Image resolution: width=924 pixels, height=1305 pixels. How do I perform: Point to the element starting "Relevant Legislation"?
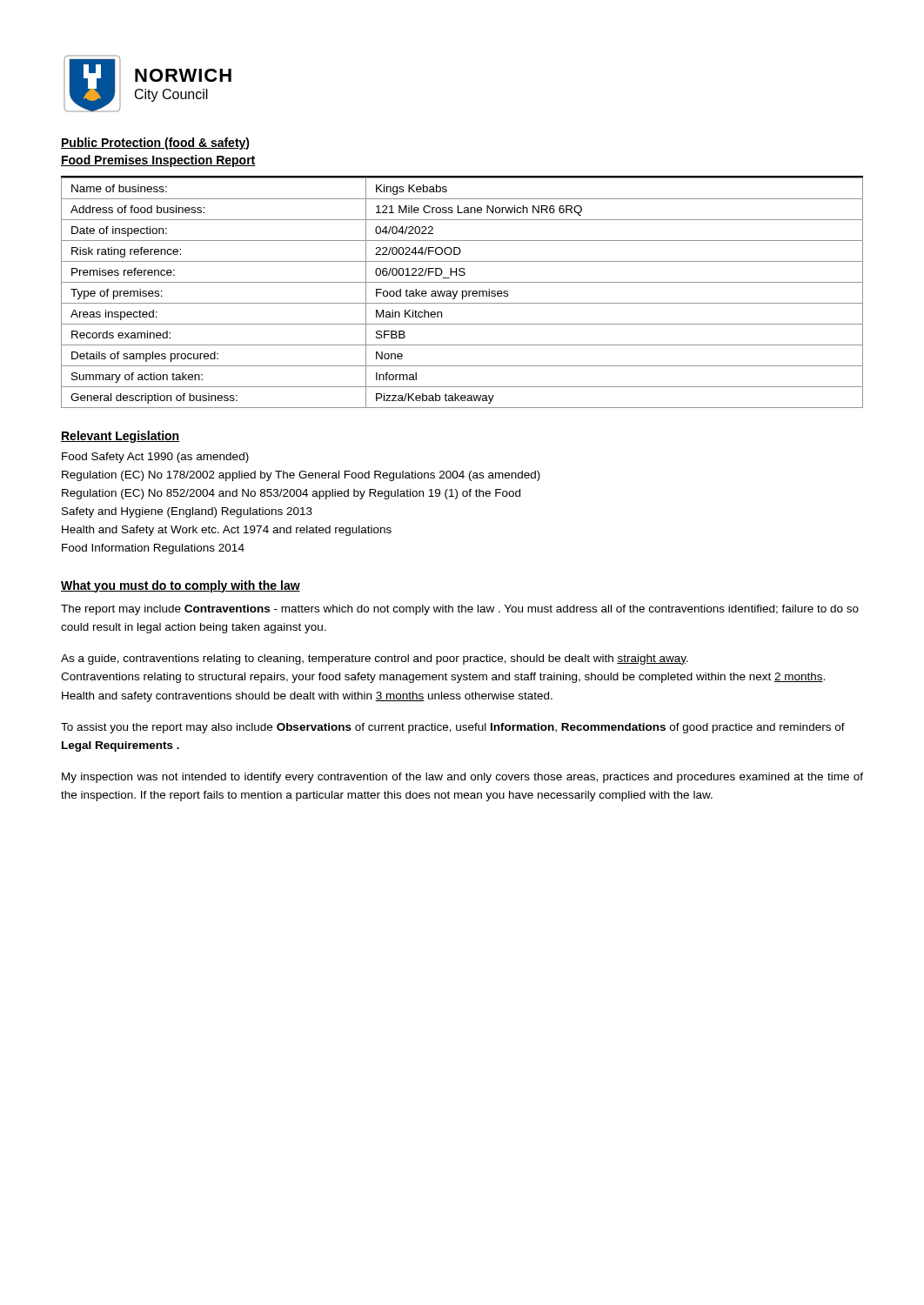[120, 436]
